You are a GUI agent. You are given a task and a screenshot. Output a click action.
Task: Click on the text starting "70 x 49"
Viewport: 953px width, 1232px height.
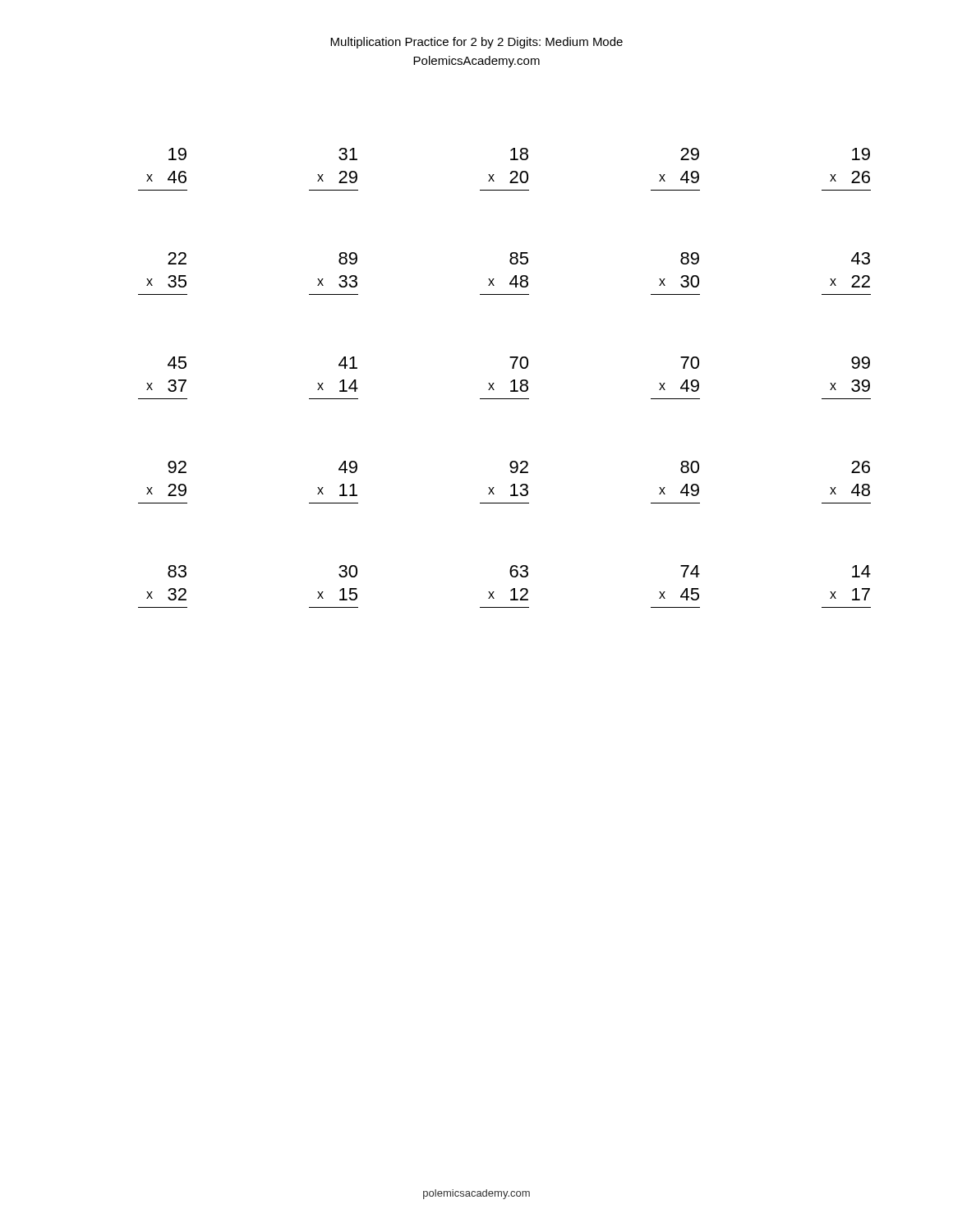click(x=675, y=376)
